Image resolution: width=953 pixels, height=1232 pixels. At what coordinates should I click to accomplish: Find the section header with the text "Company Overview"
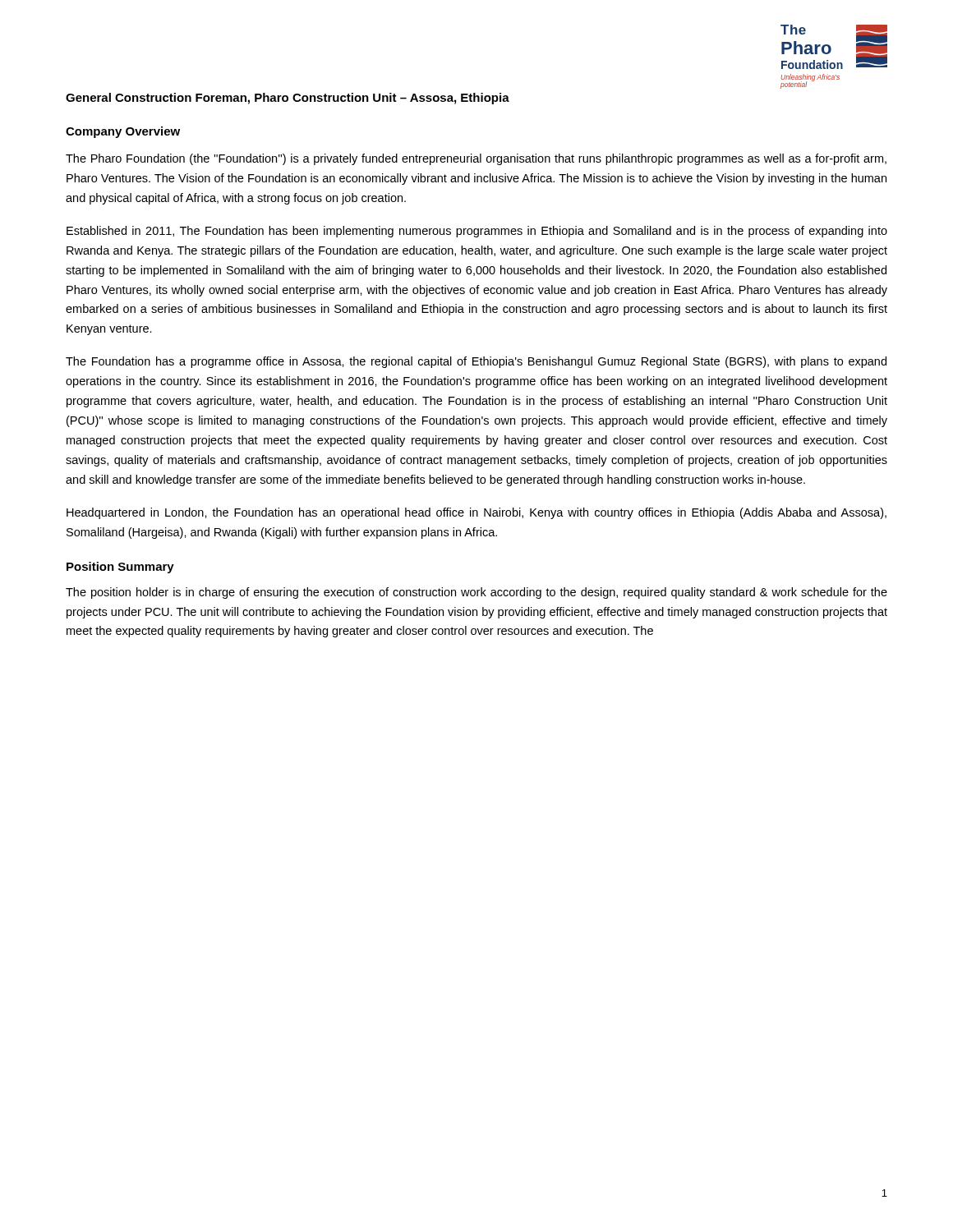pos(123,131)
